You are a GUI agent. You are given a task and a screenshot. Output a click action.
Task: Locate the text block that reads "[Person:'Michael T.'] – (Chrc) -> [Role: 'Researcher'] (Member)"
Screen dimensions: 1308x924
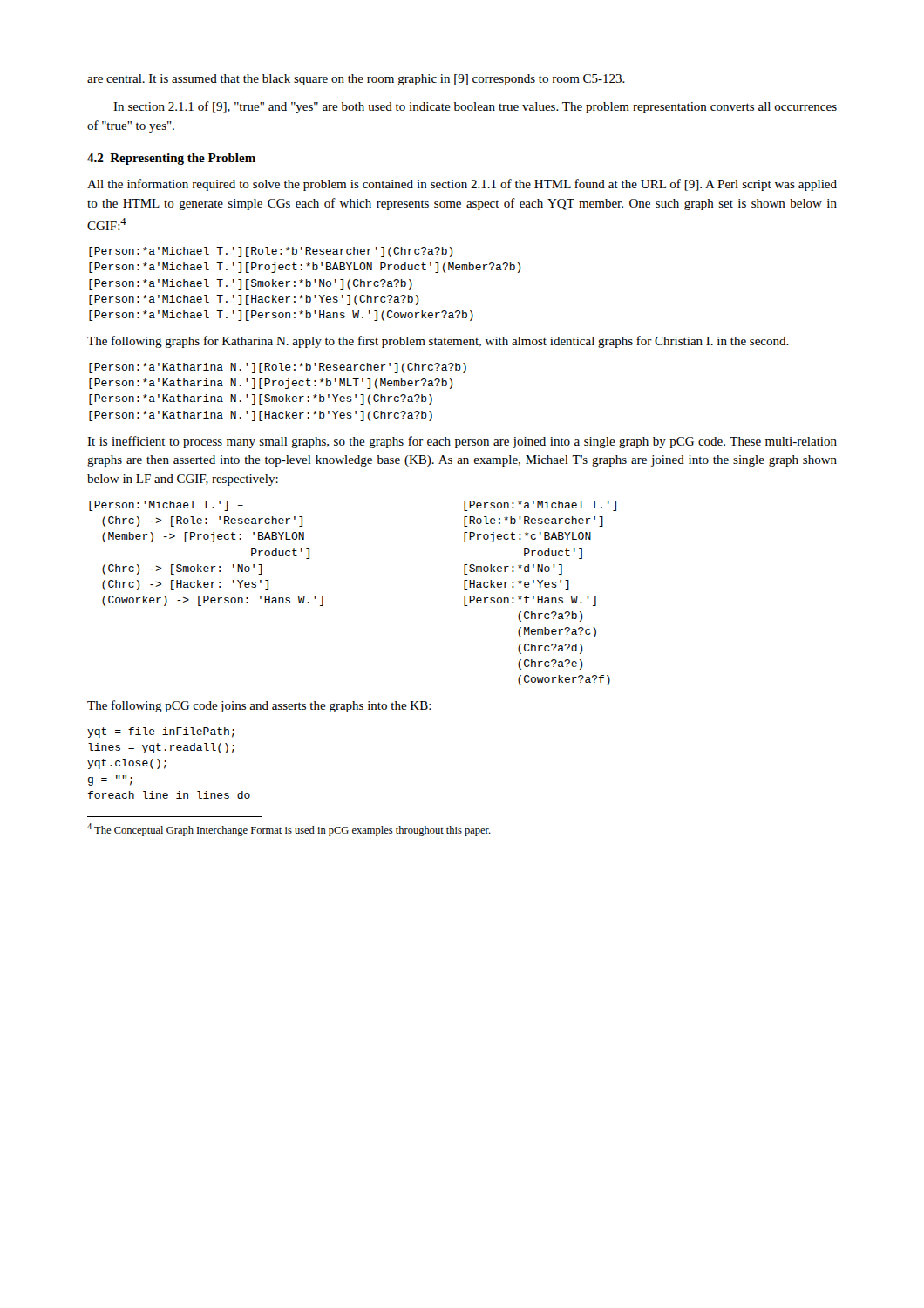(x=462, y=593)
